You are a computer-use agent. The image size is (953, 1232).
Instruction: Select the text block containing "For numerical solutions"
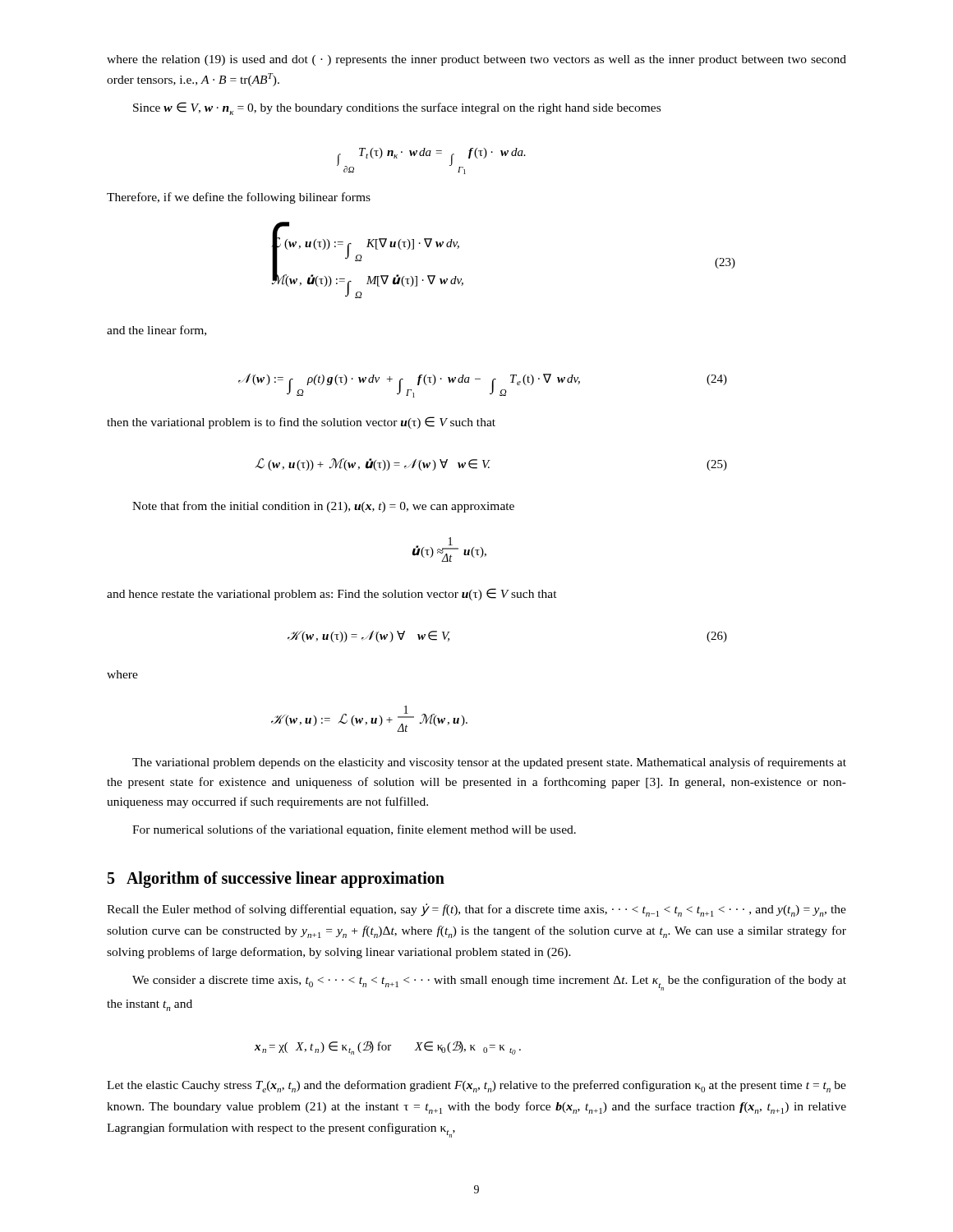click(x=476, y=829)
